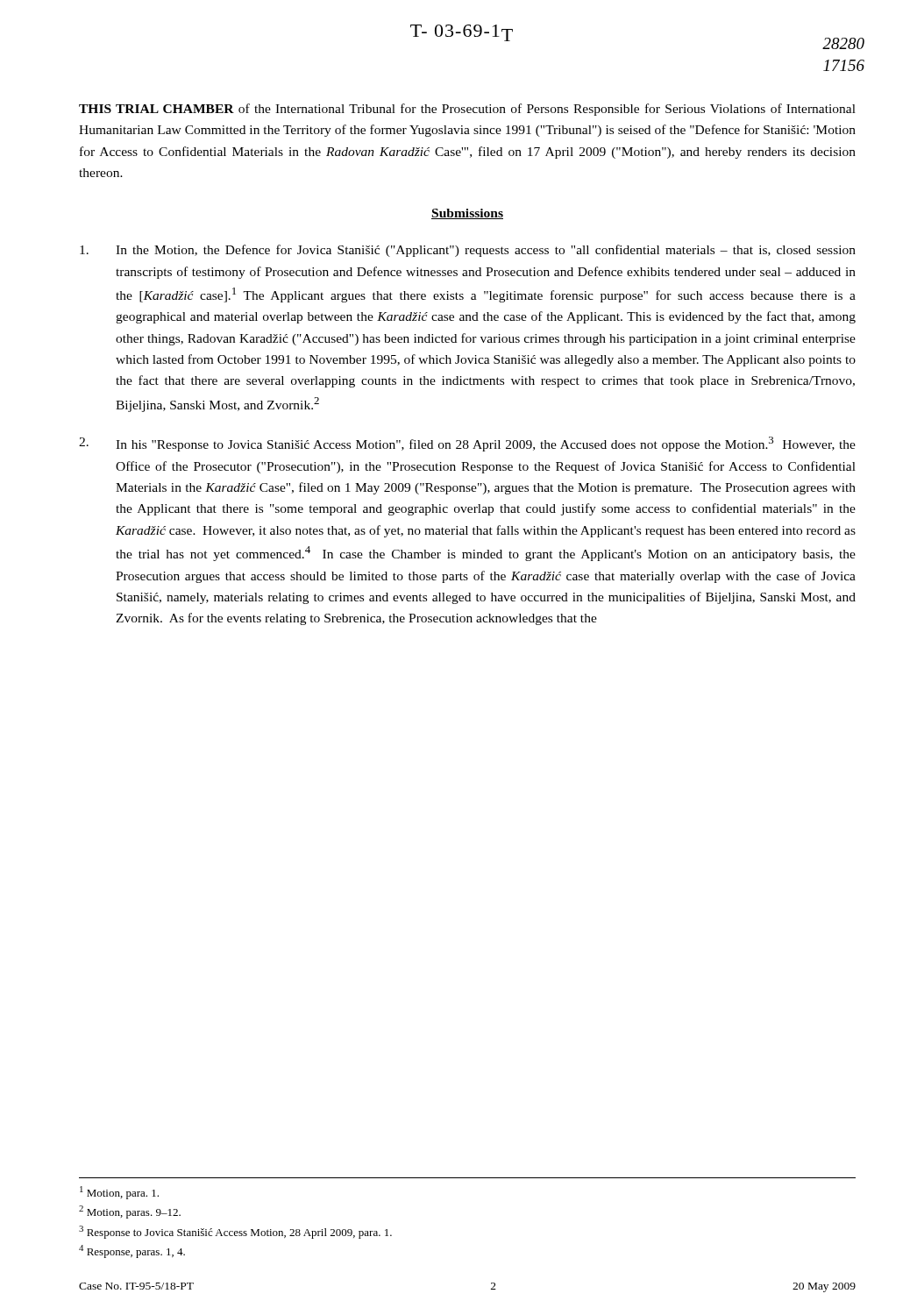This screenshot has height=1315, width=924.
Task: Where is the passage that starts "THIS TRIAL CHAMBER of the International"?
Action: 467,140
